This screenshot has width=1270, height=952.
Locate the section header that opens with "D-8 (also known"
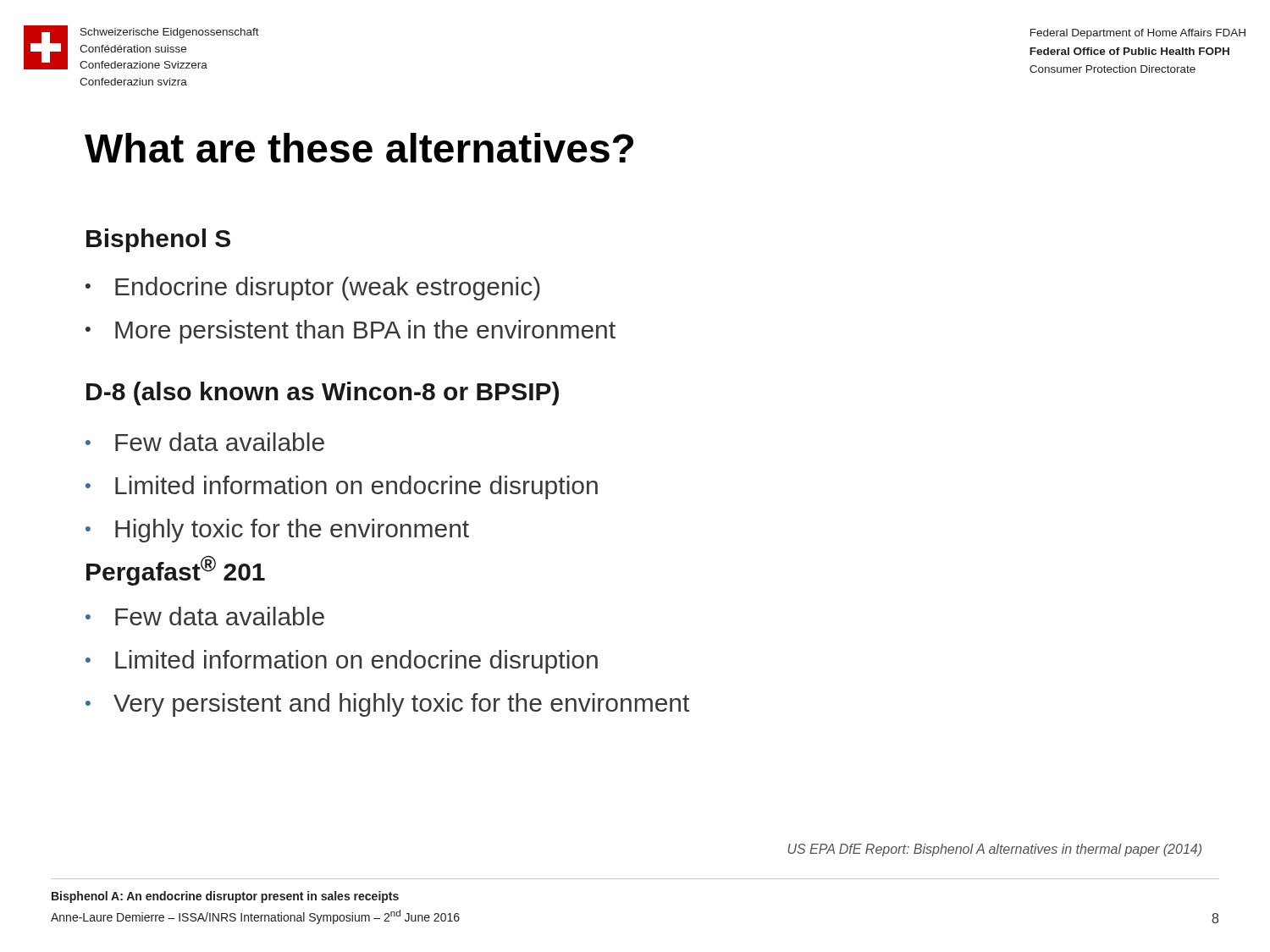point(322,391)
